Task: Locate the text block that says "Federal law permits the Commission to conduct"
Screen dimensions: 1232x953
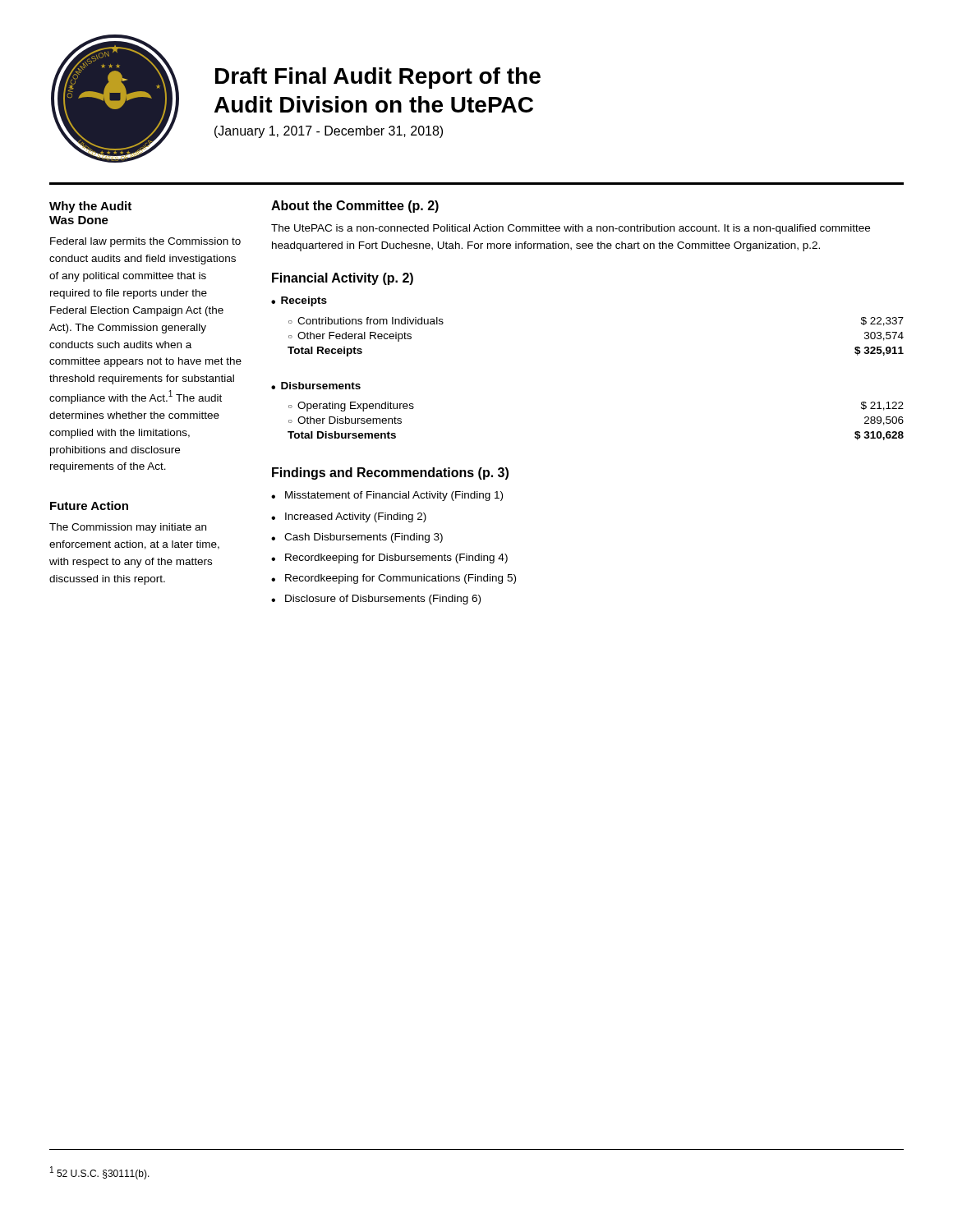Action: click(146, 355)
